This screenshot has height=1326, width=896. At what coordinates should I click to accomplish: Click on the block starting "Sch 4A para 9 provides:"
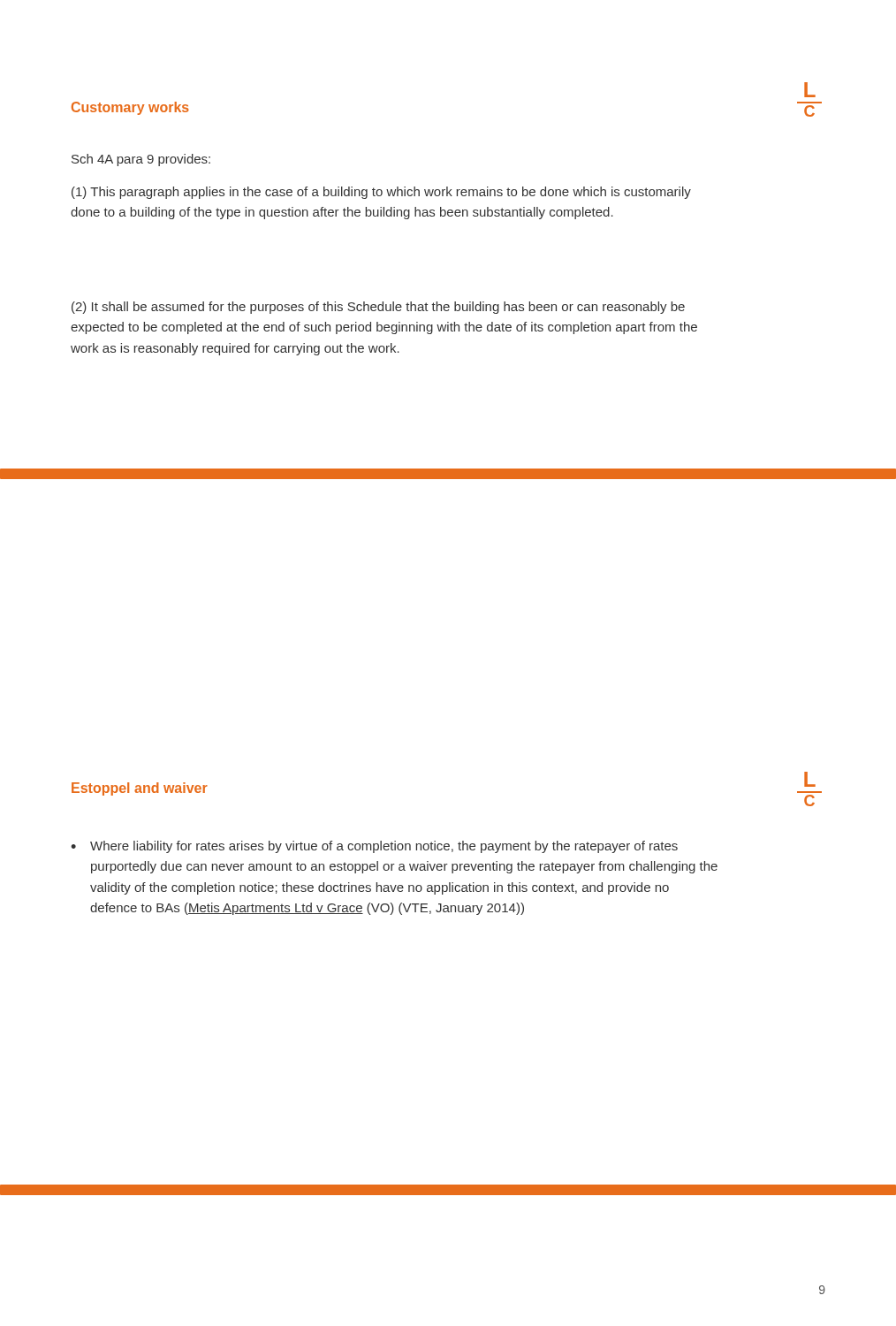(x=141, y=160)
